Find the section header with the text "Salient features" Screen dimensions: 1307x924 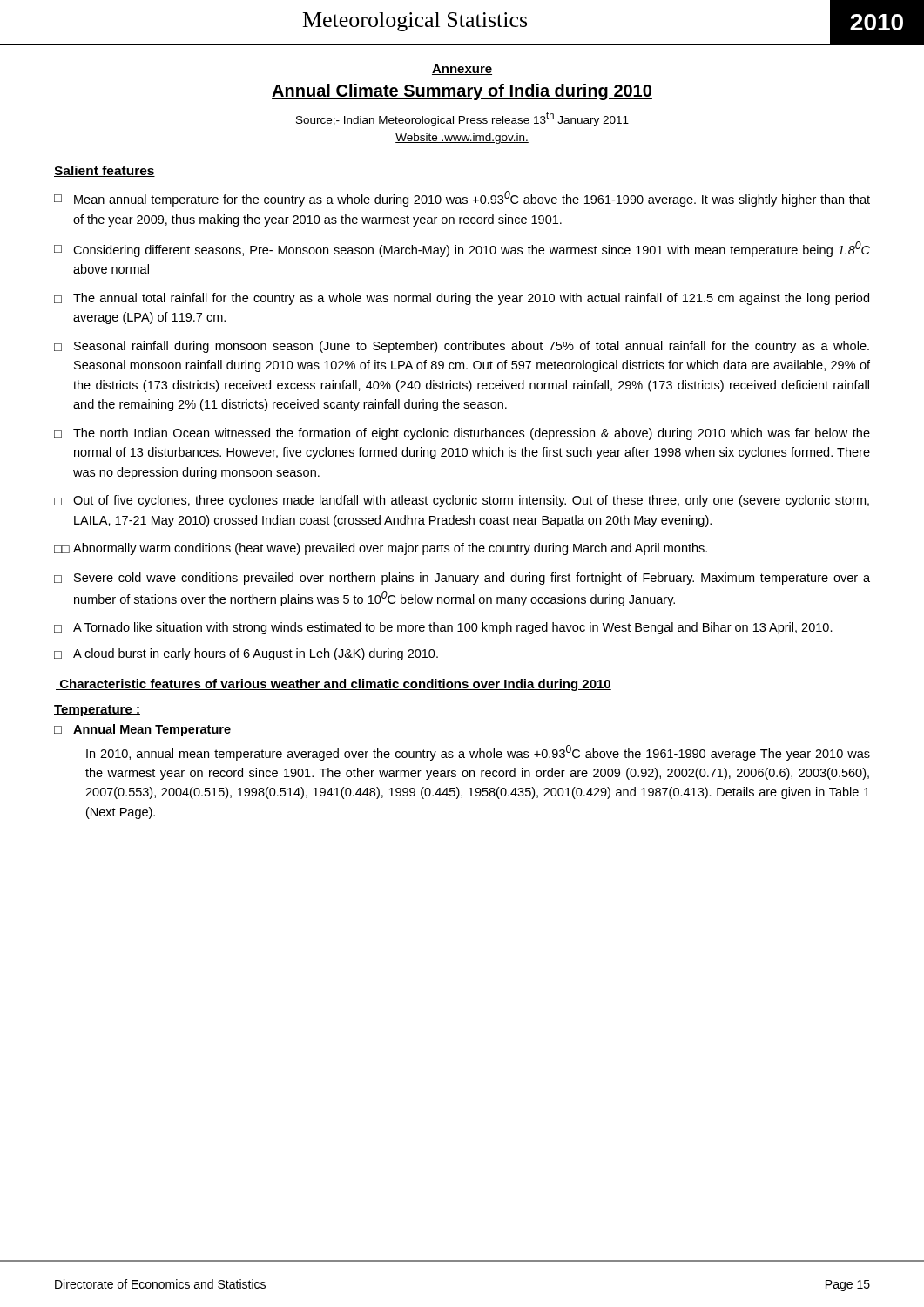point(104,171)
